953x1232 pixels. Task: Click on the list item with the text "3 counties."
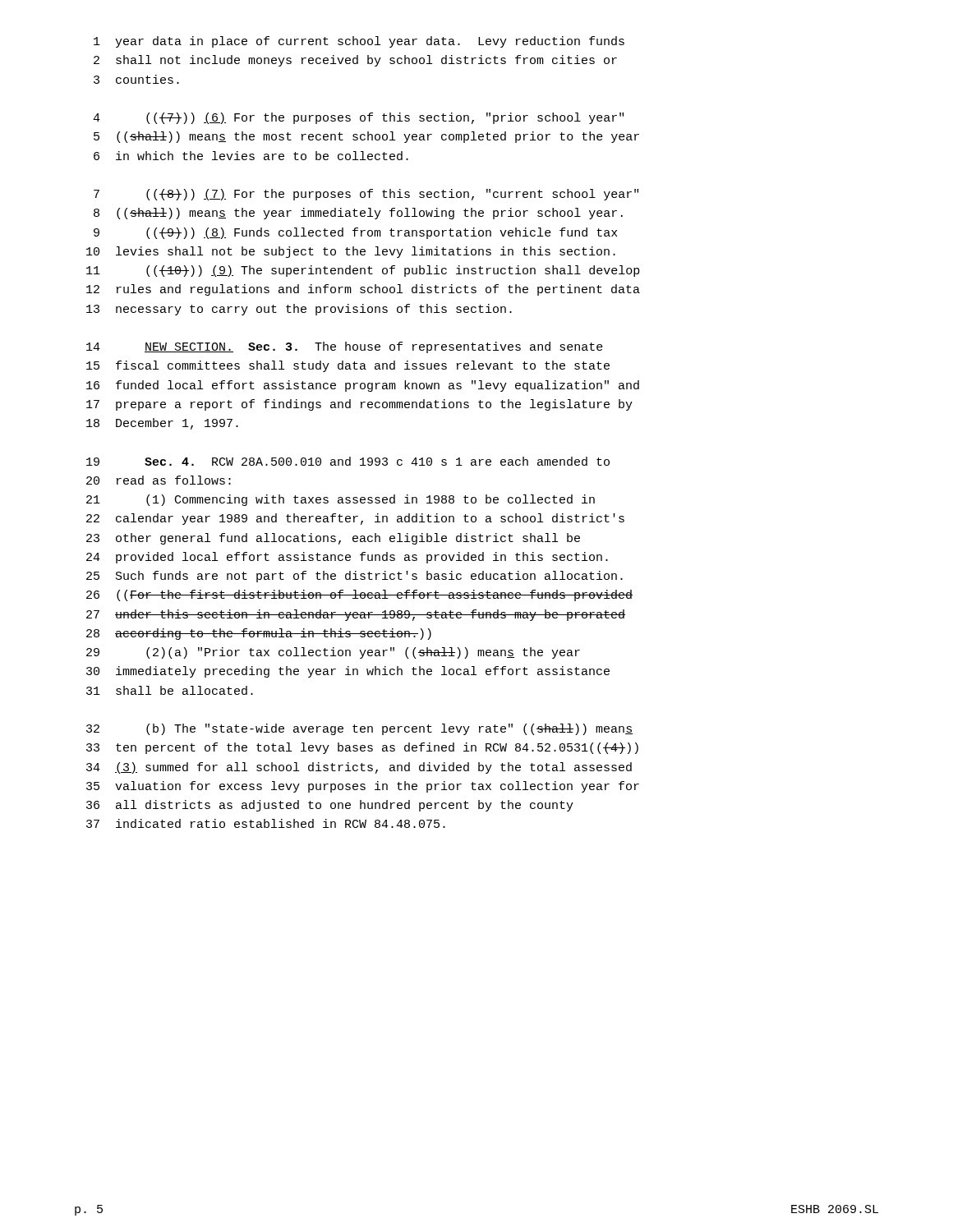click(x=136, y=79)
